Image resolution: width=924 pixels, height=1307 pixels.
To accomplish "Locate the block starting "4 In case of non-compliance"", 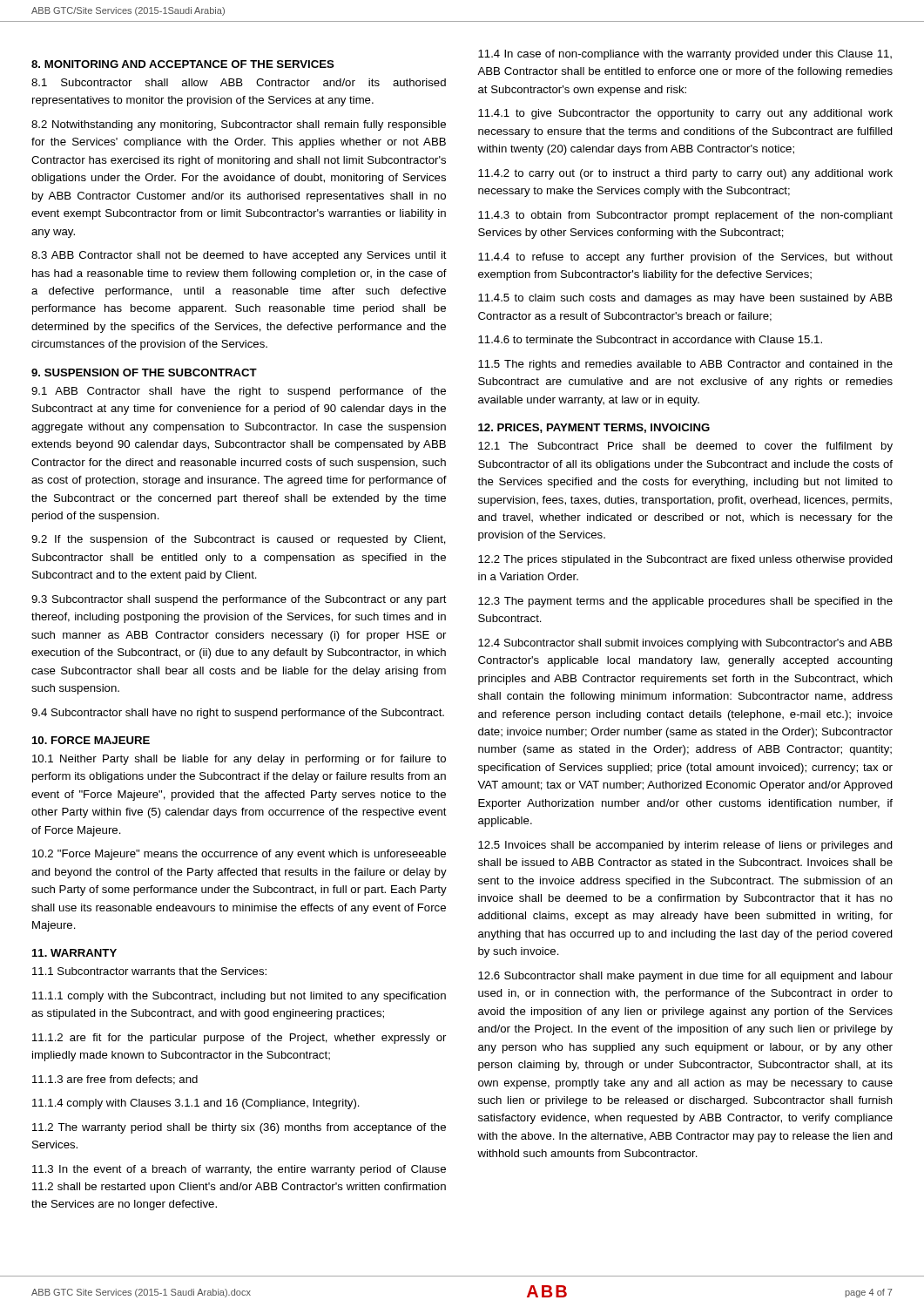I will tap(685, 71).
